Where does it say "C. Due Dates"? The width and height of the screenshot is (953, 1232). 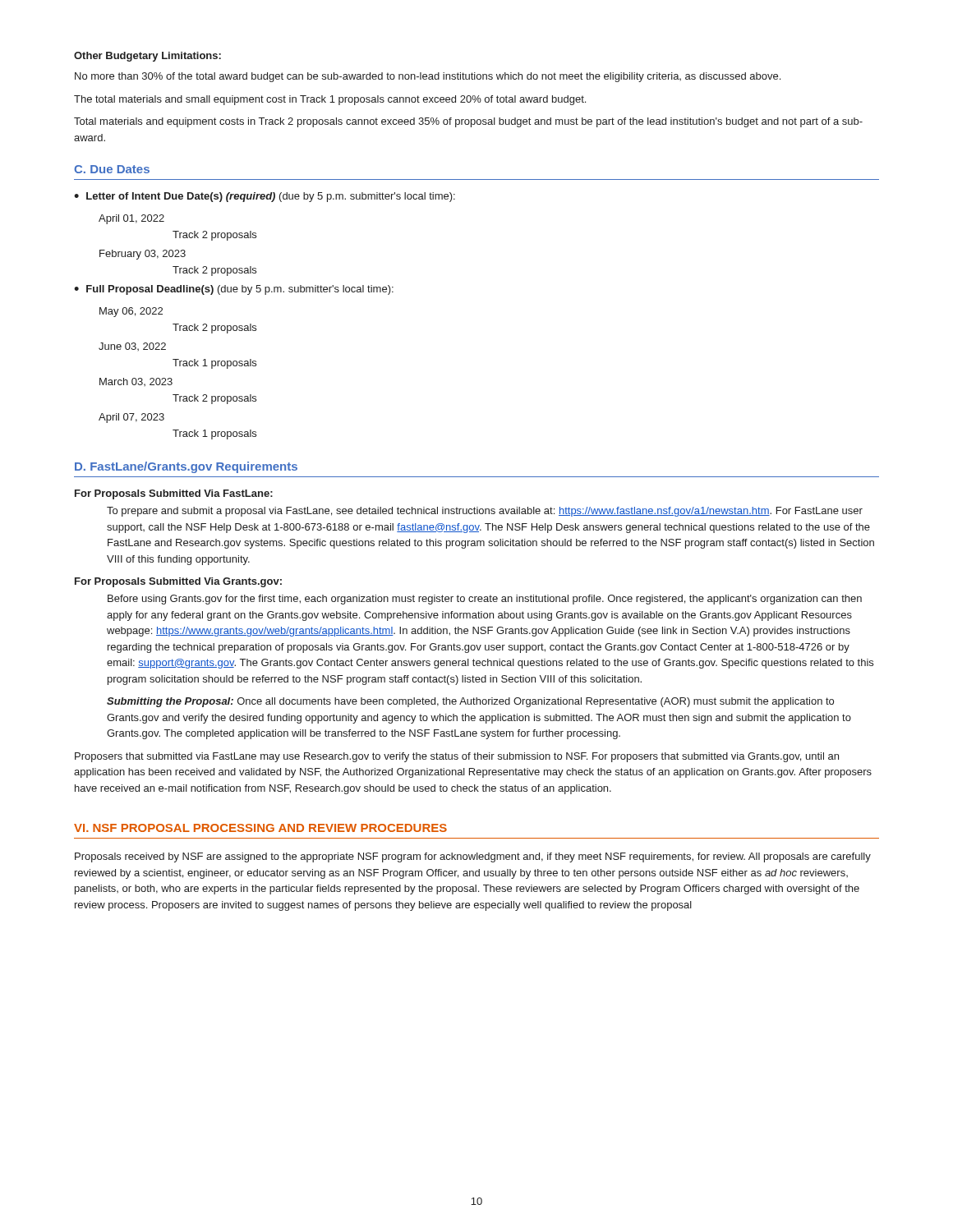coord(112,169)
